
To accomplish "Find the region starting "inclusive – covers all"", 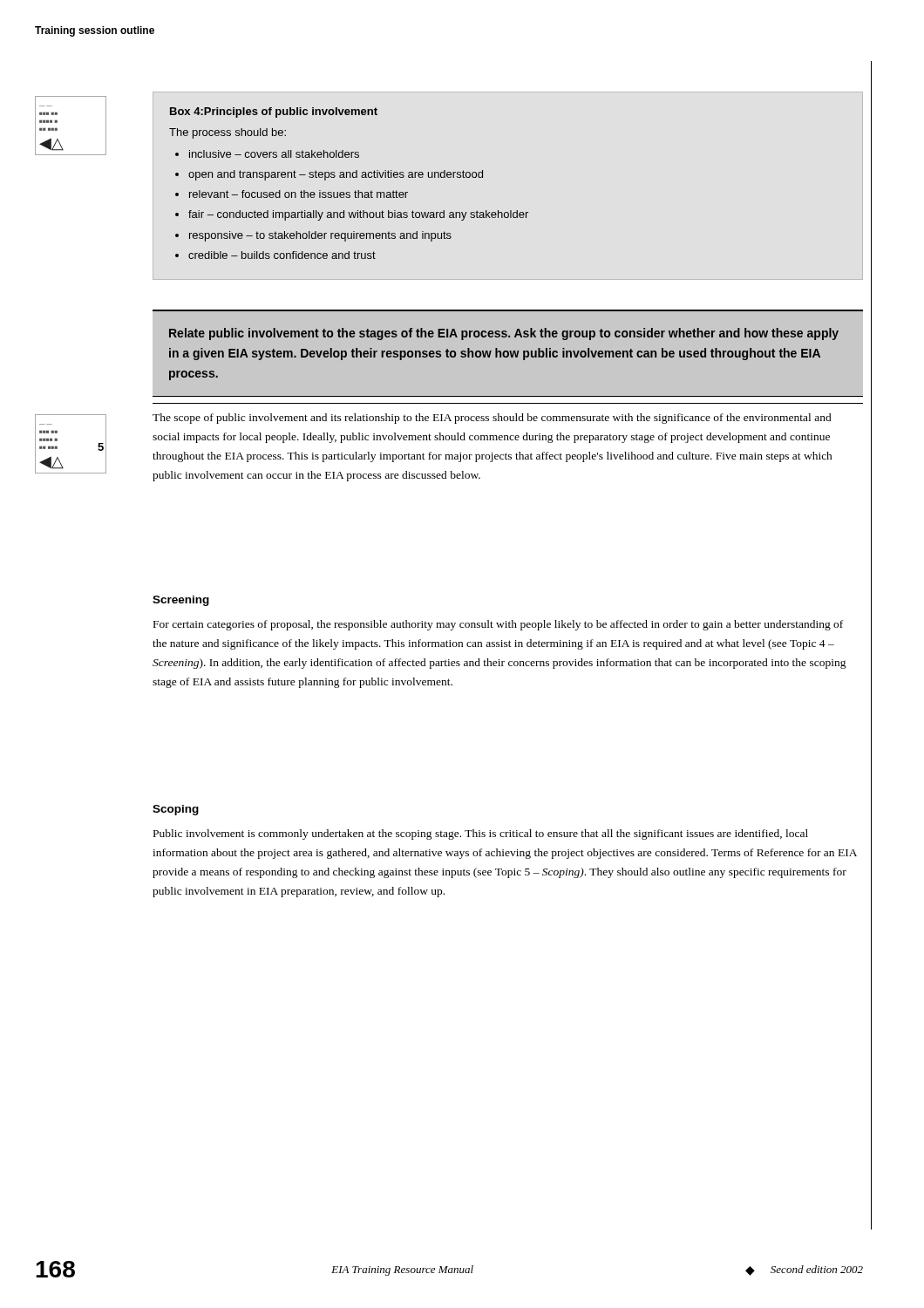I will pos(274,154).
